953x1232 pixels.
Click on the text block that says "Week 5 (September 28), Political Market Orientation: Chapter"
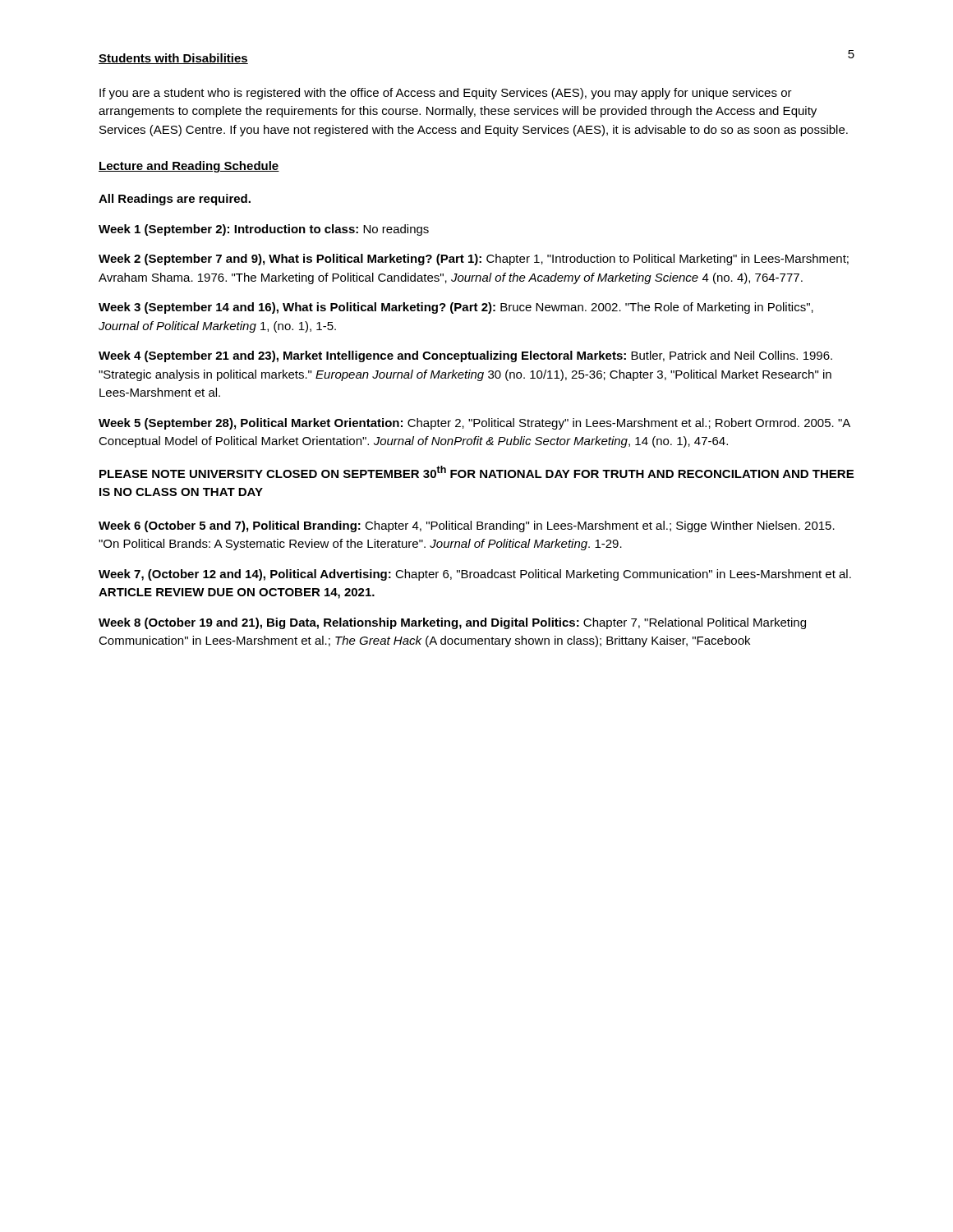[474, 431]
